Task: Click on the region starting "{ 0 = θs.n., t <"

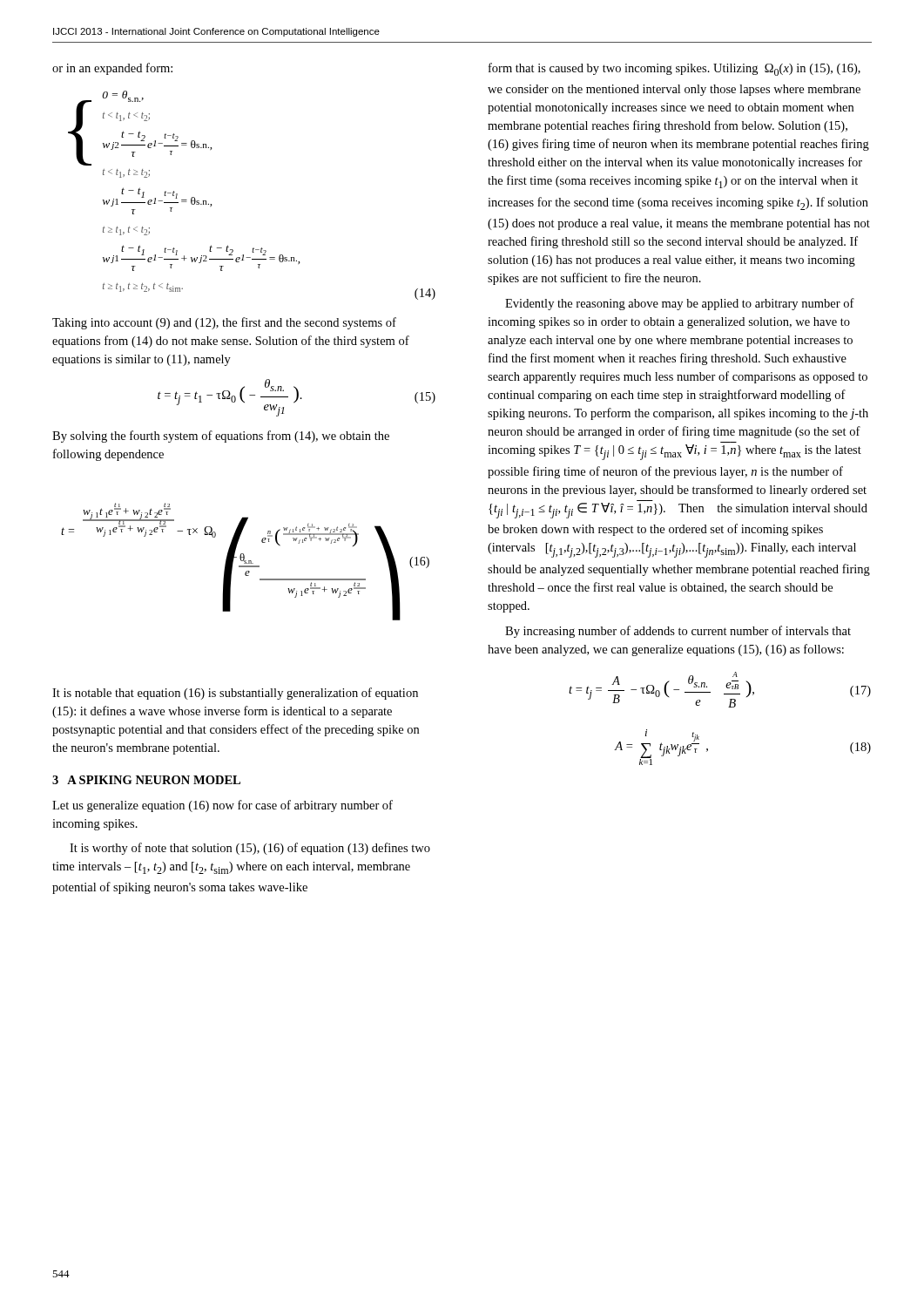Action: pyautogui.click(x=140, y=128)
